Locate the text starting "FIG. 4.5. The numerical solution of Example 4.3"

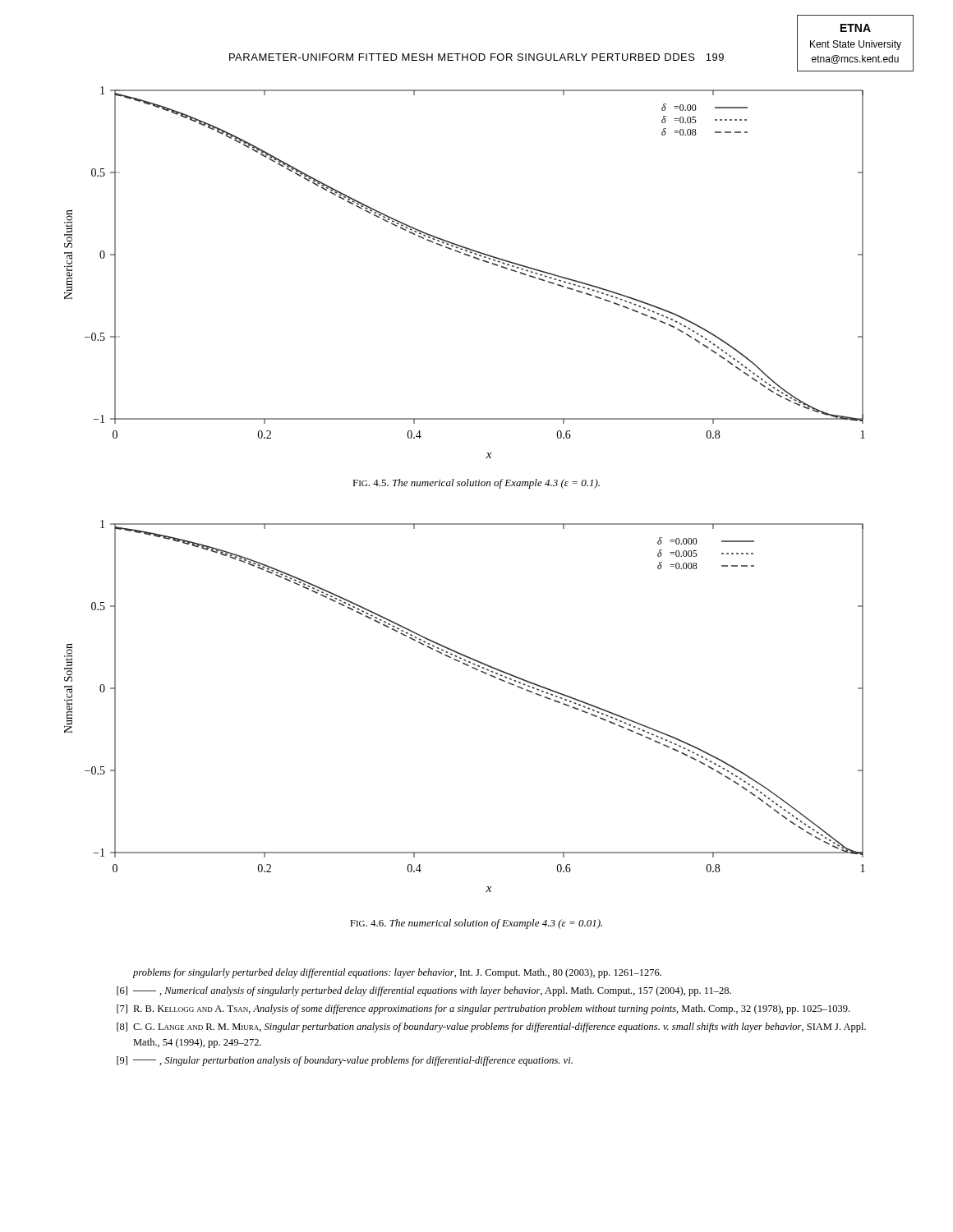tap(476, 483)
